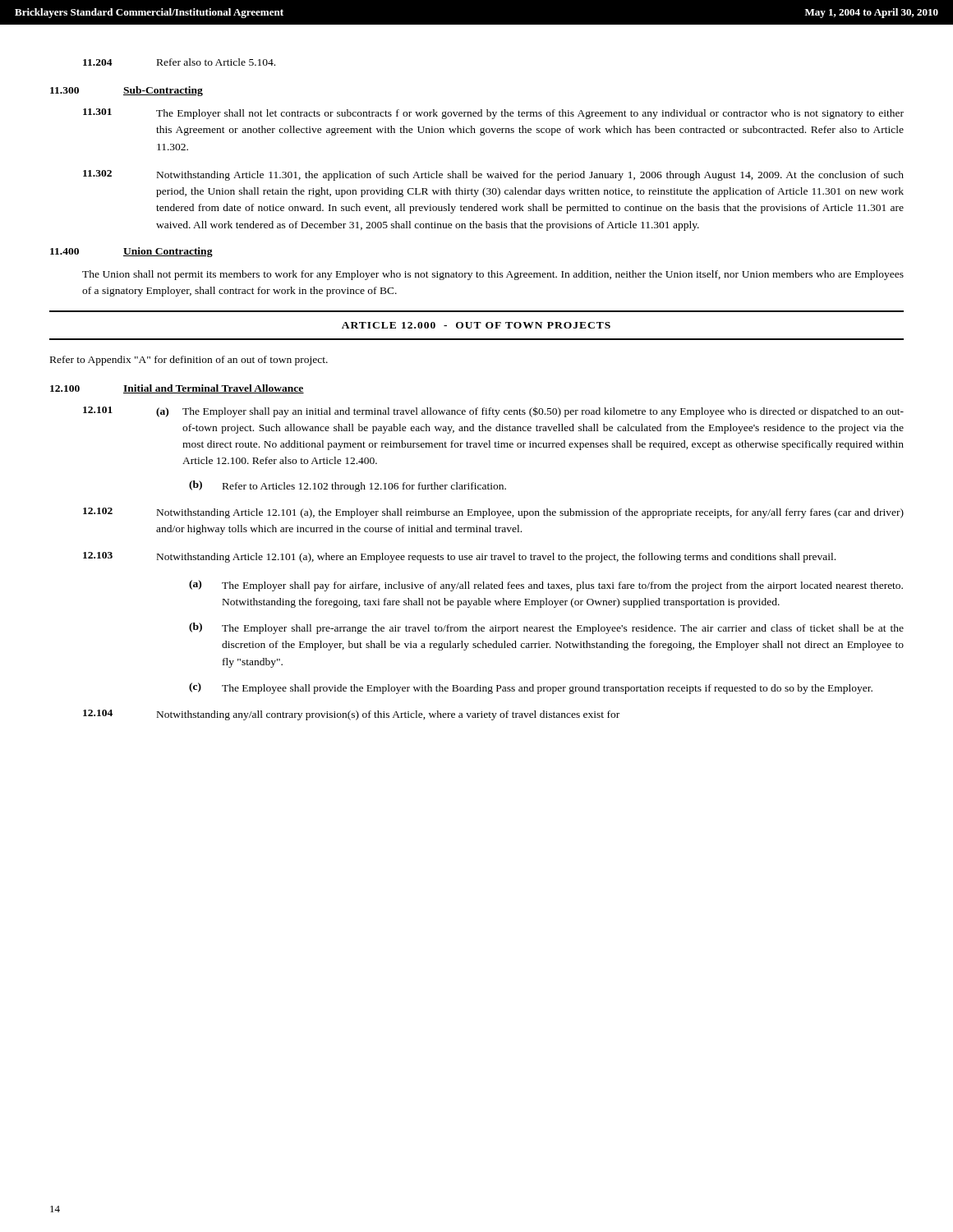Find the text starting "102 Notwithstanding Article 12.101 (a), the Employer"
The width and height of the screenshot is (953, 1232).
[493, 521]
